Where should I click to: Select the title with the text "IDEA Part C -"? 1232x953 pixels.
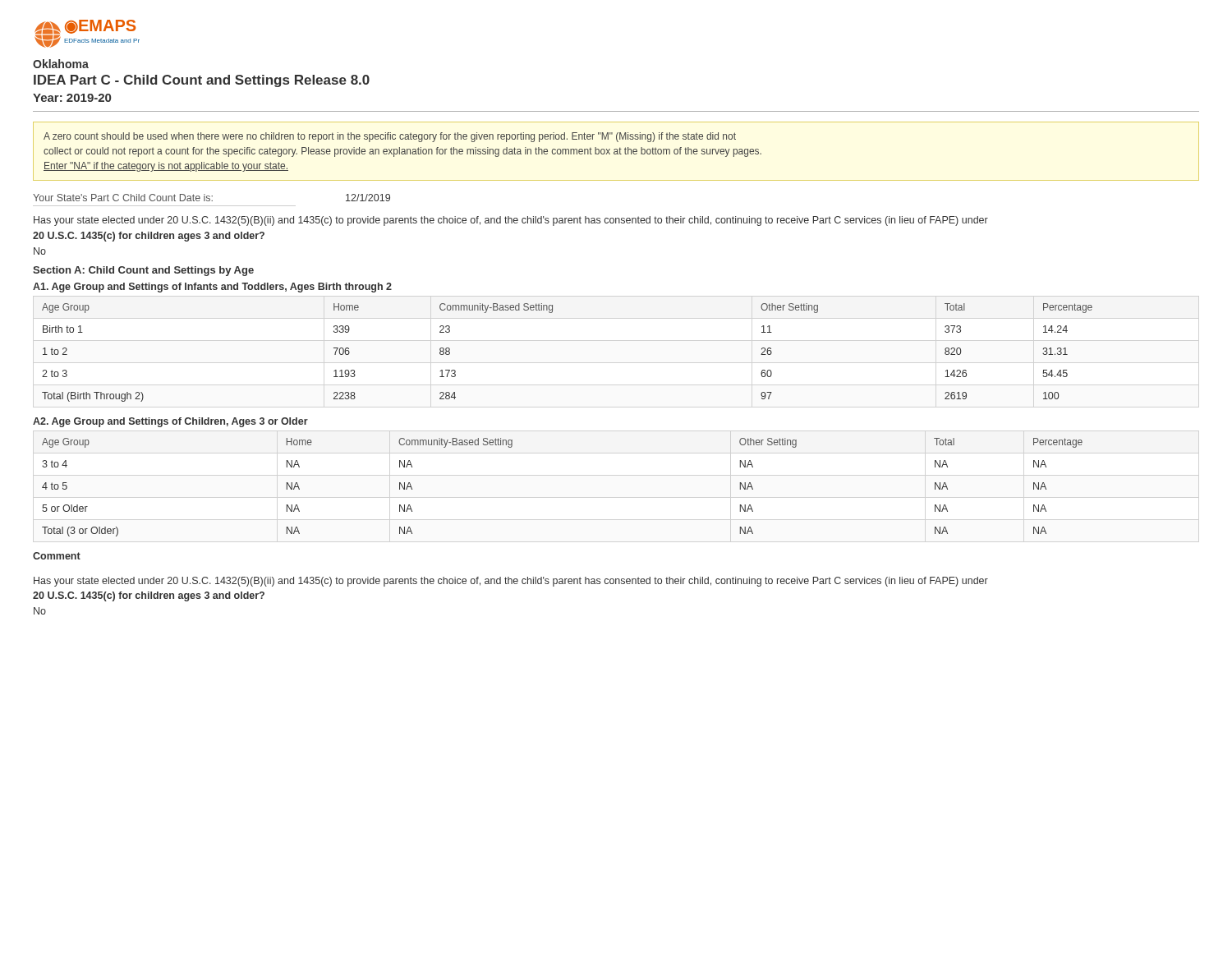(x=201, y=80)
